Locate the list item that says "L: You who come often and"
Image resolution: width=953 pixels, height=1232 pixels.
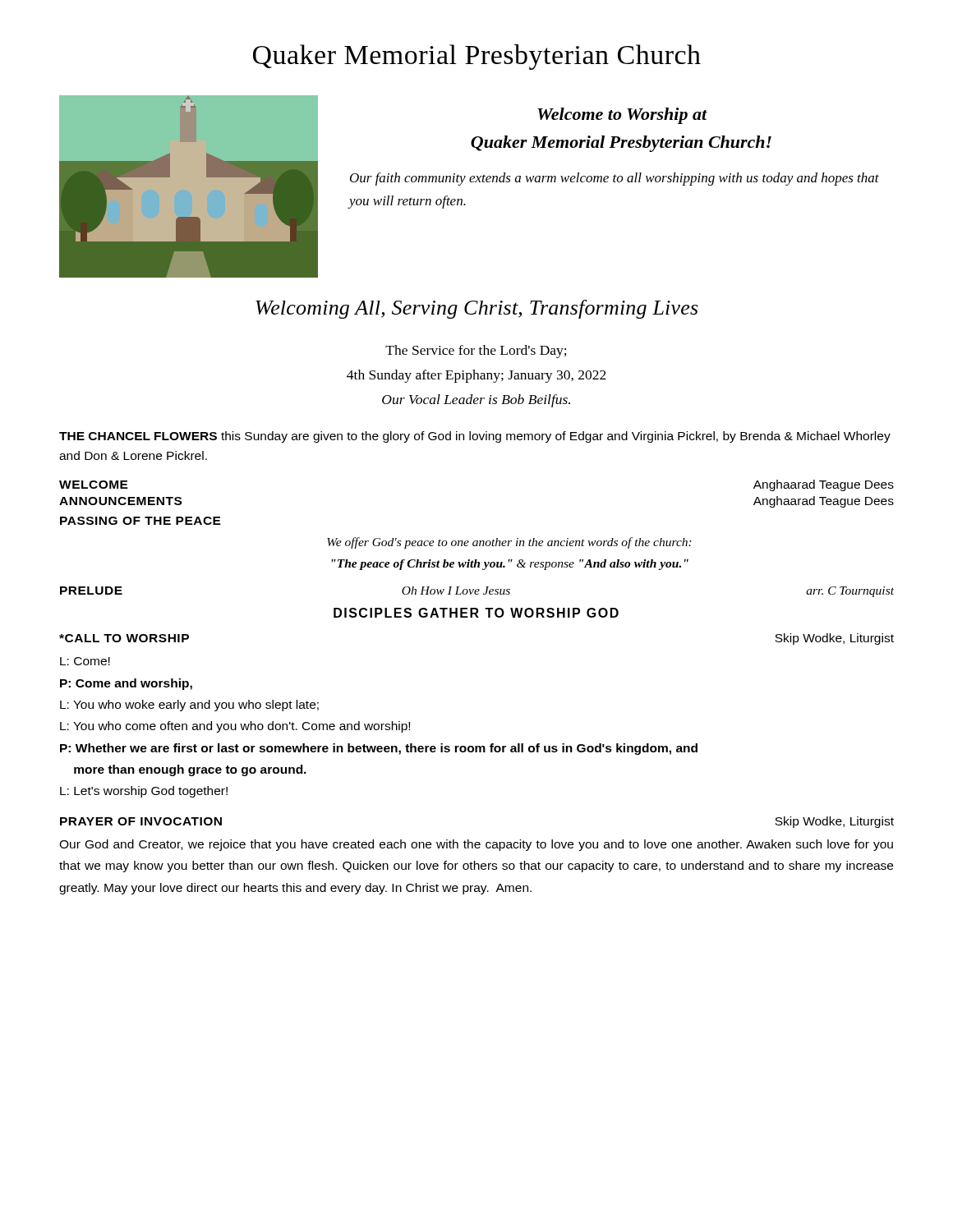click(235, 726)
